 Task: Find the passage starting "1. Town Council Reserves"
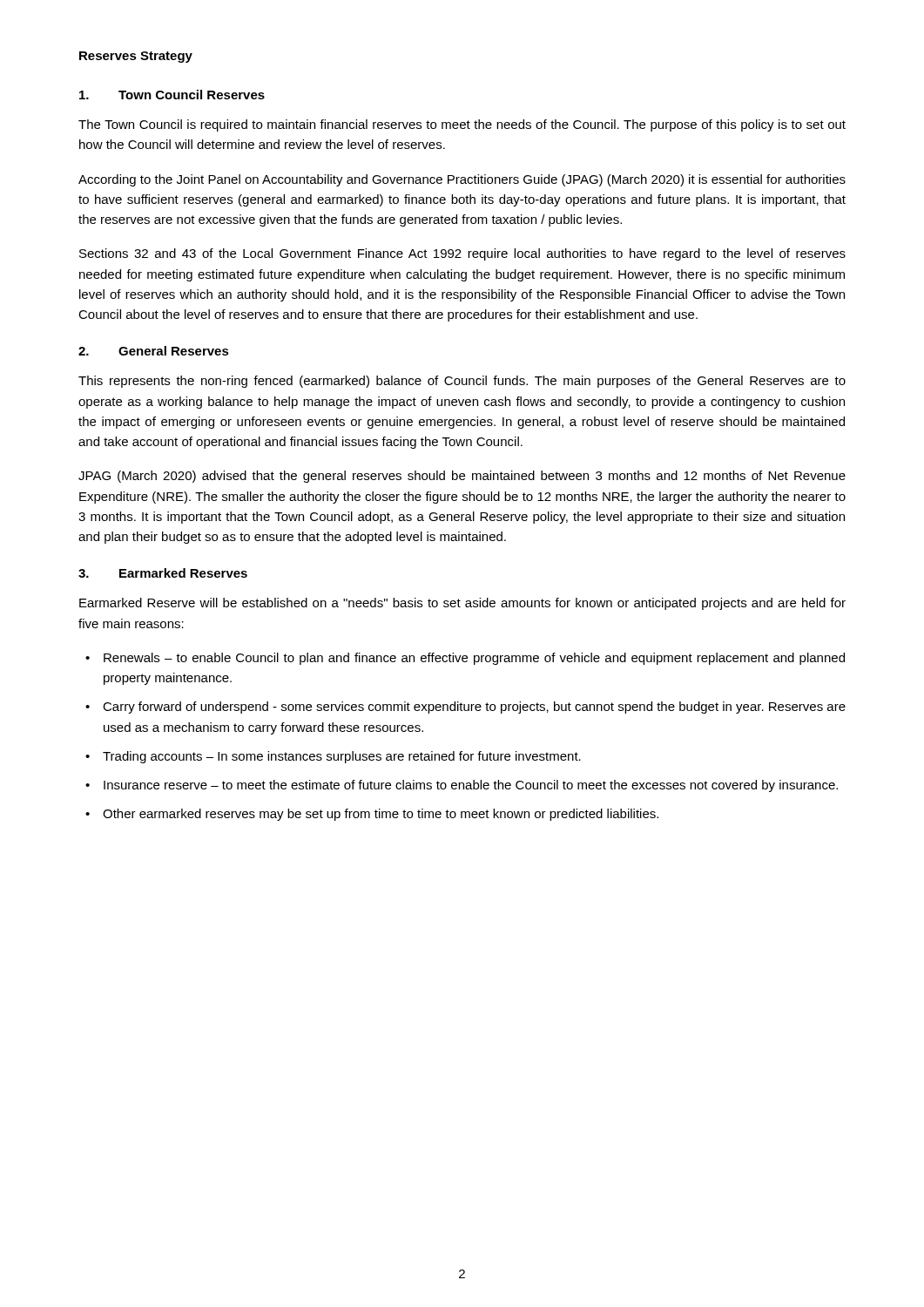(x=172, y=95)
